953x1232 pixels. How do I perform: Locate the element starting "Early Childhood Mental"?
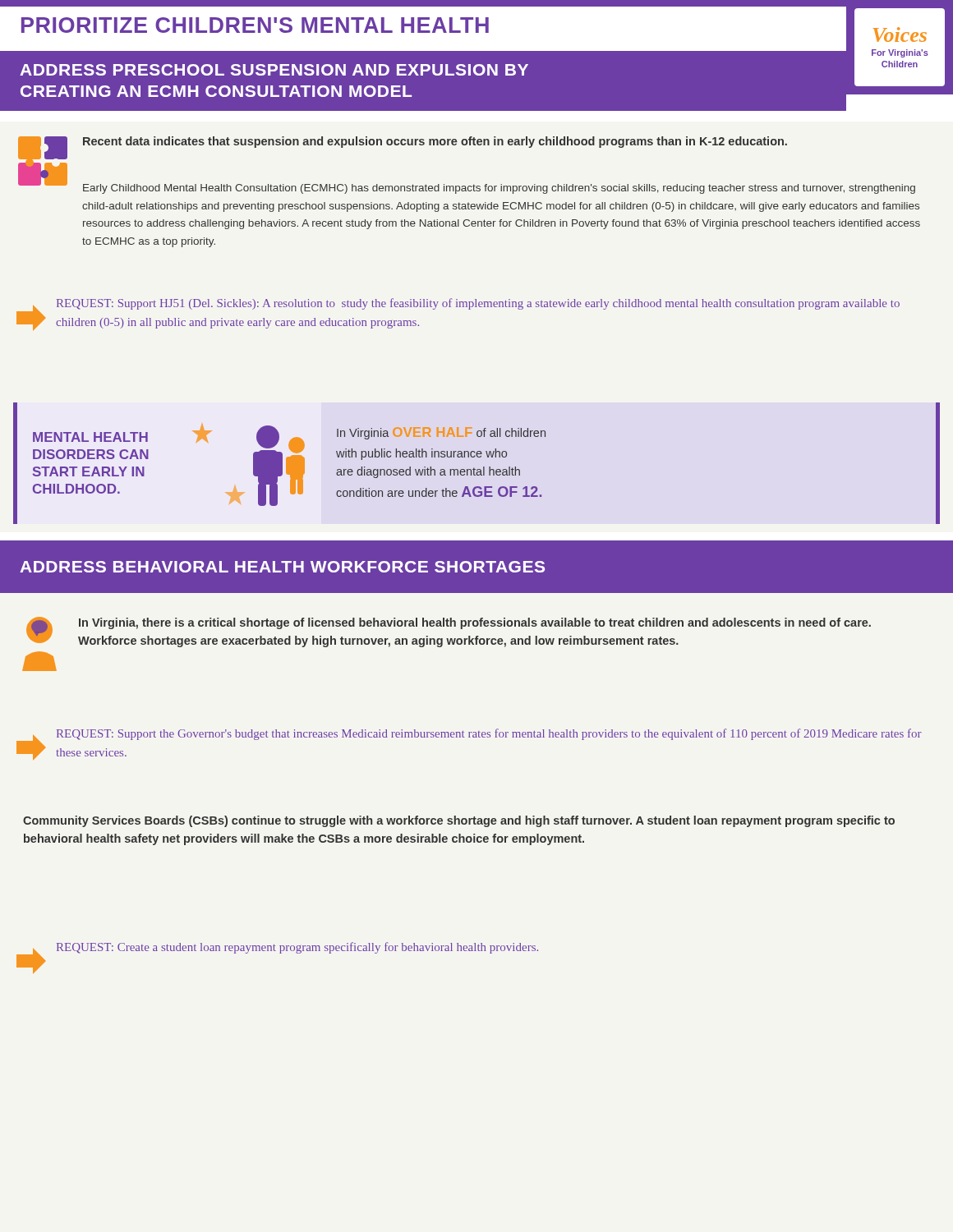501,214
